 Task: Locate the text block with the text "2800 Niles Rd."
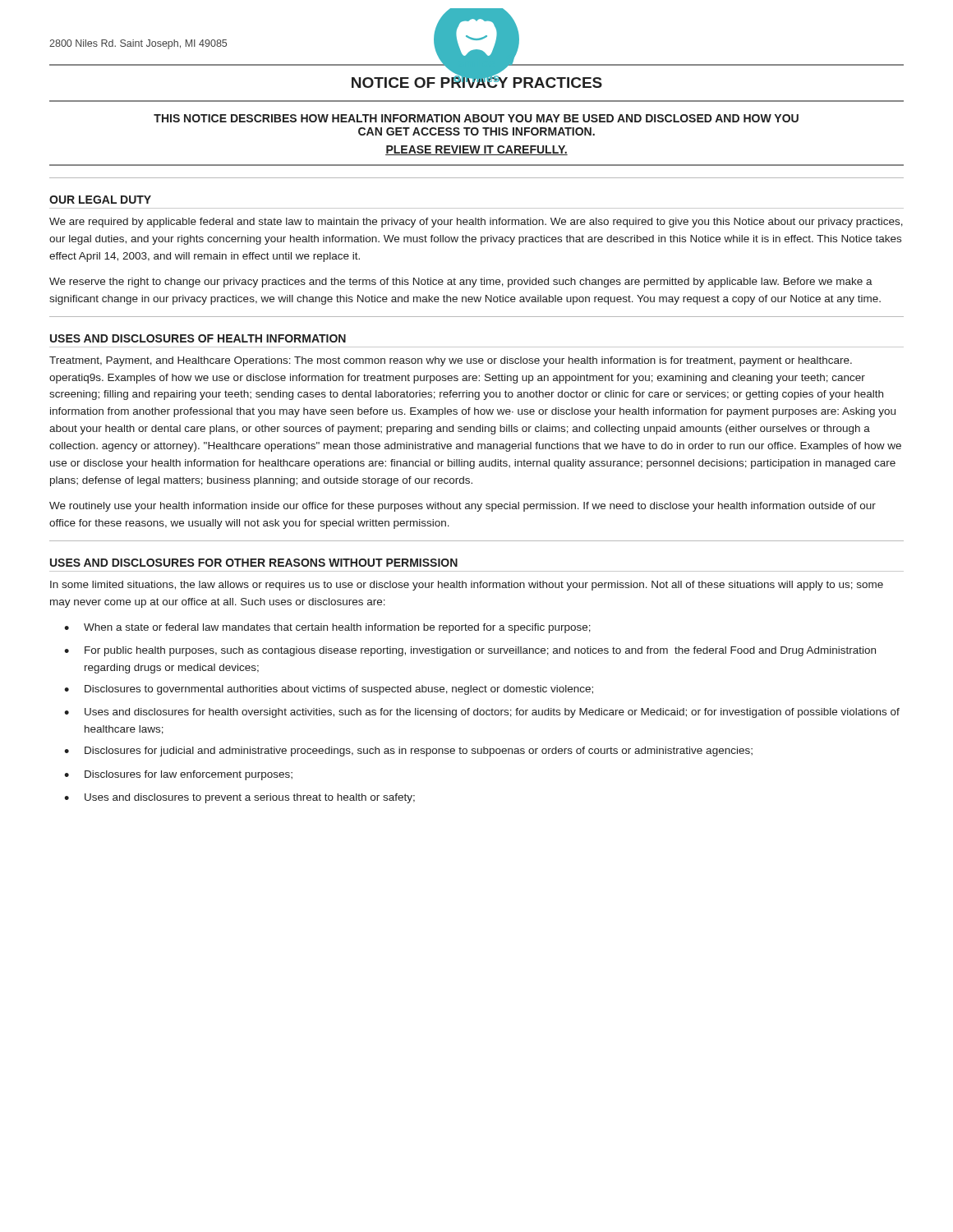pyautogui.click(x=138, y=44)
